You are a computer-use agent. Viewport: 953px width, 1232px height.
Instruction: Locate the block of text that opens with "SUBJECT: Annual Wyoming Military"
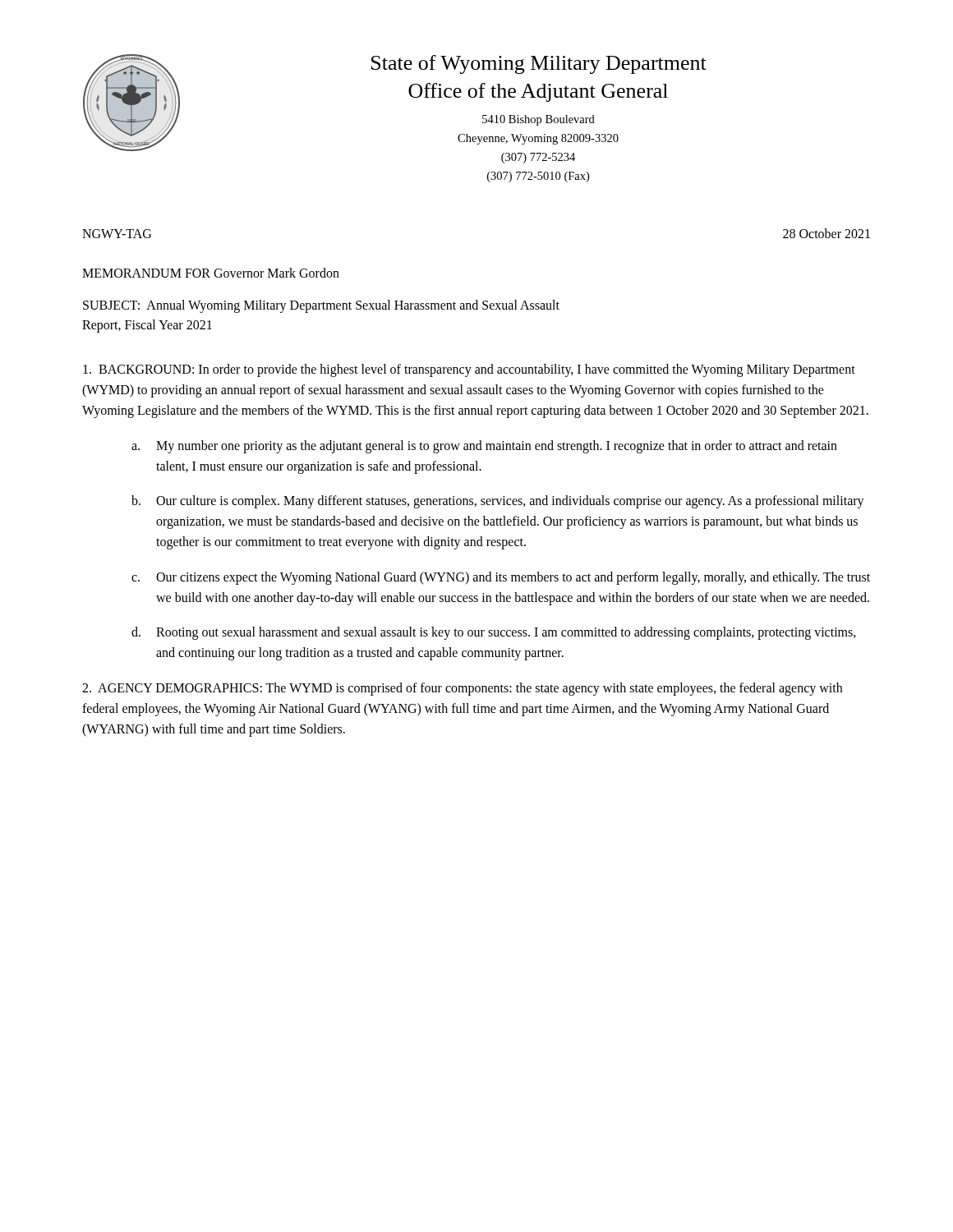click(x=321, y=315)
